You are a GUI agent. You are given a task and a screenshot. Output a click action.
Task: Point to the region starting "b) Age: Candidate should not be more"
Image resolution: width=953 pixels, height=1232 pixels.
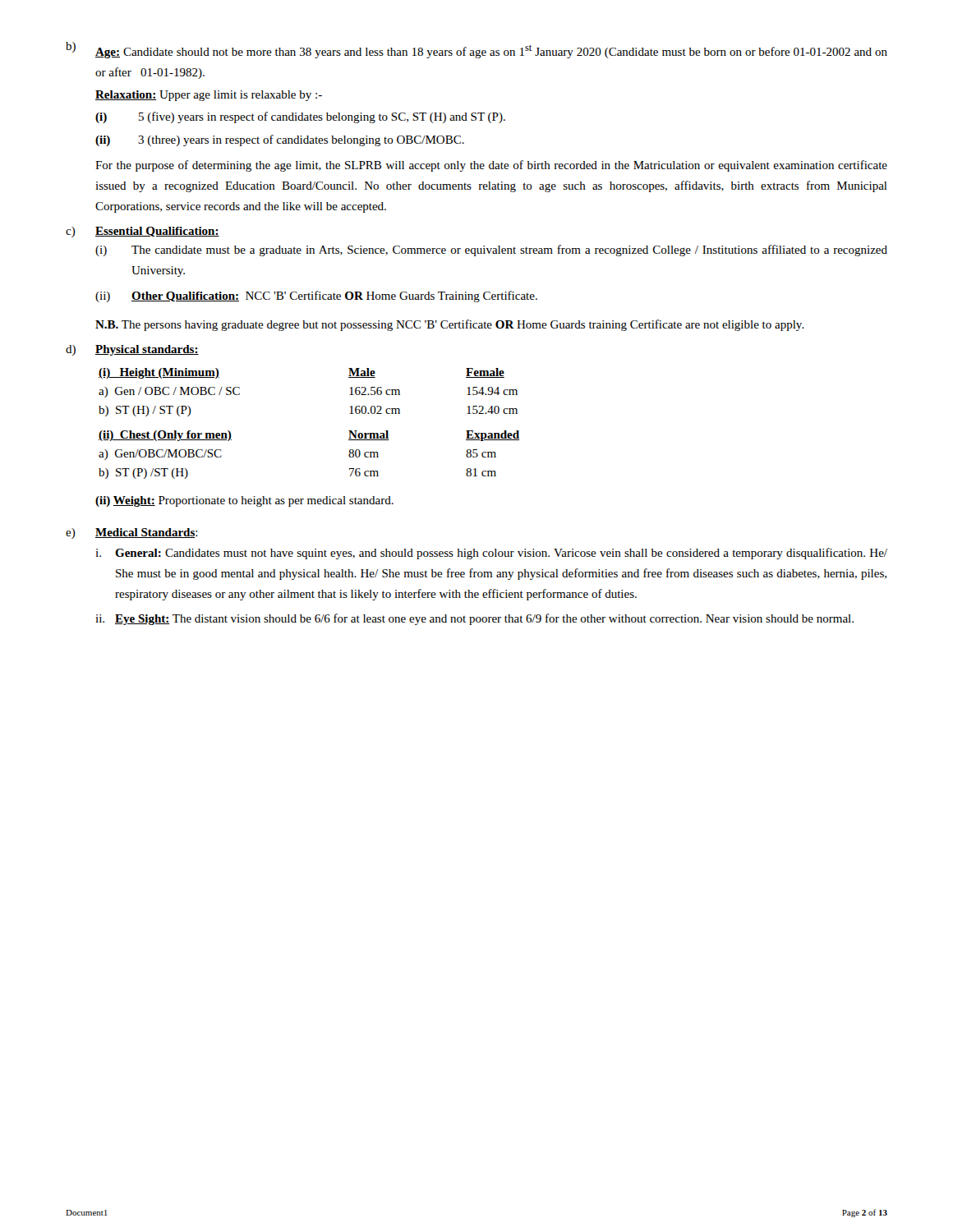pos(476,61)
